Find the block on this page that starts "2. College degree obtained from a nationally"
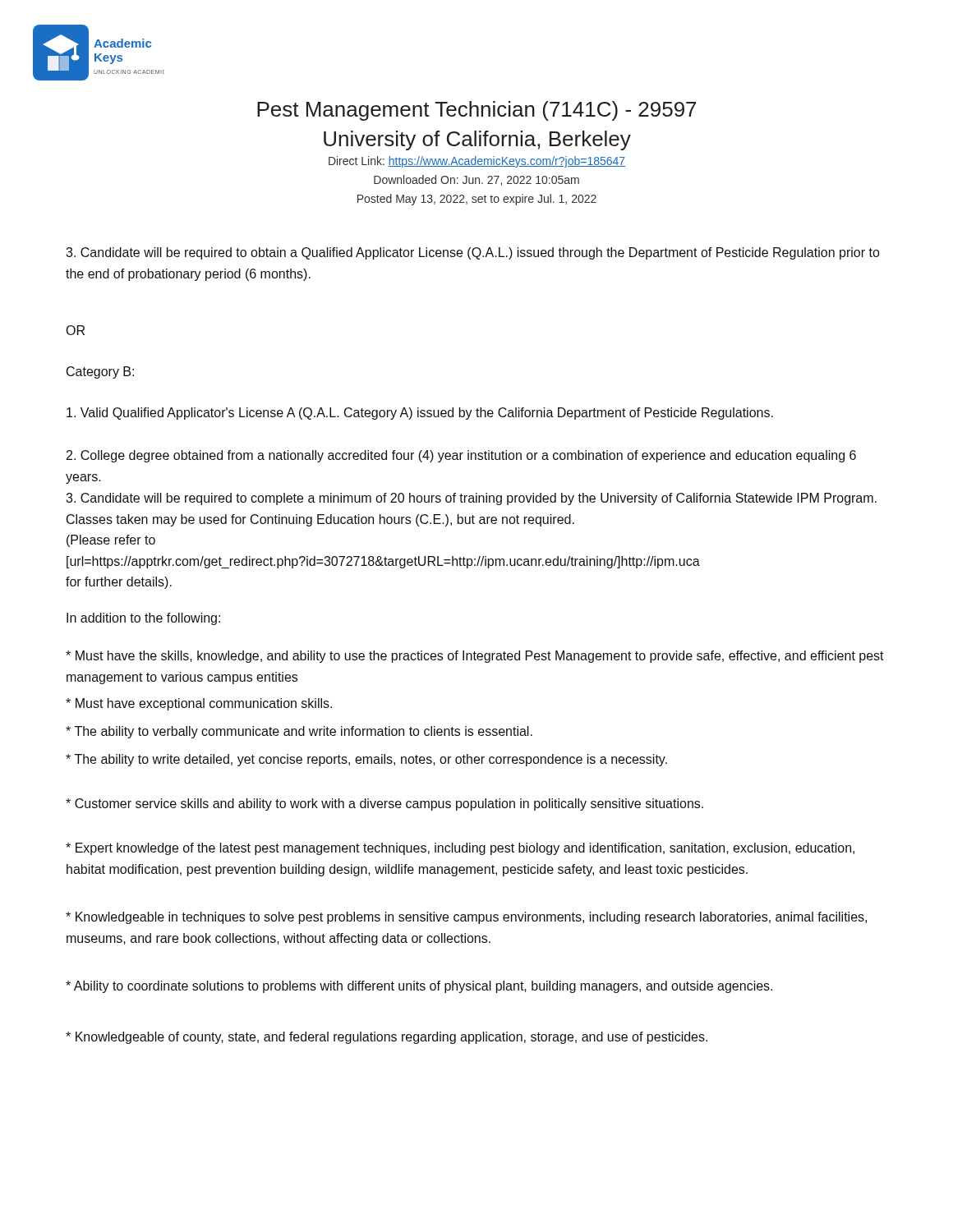The height and width of the screenshot is (1232, 953). tap(461, 466)
